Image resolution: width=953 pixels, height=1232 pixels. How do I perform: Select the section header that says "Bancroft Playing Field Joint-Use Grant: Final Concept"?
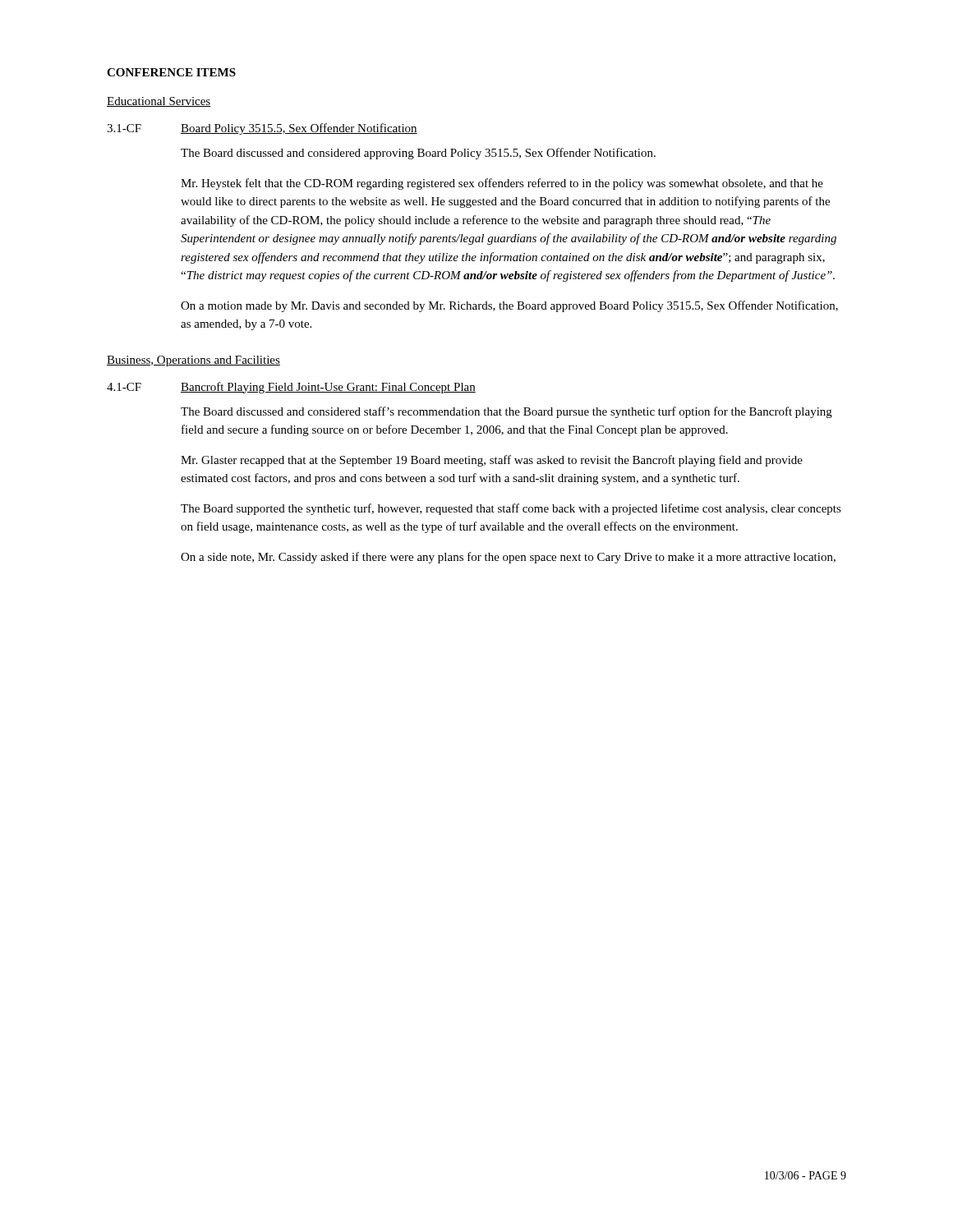click(x=328, y=386)
